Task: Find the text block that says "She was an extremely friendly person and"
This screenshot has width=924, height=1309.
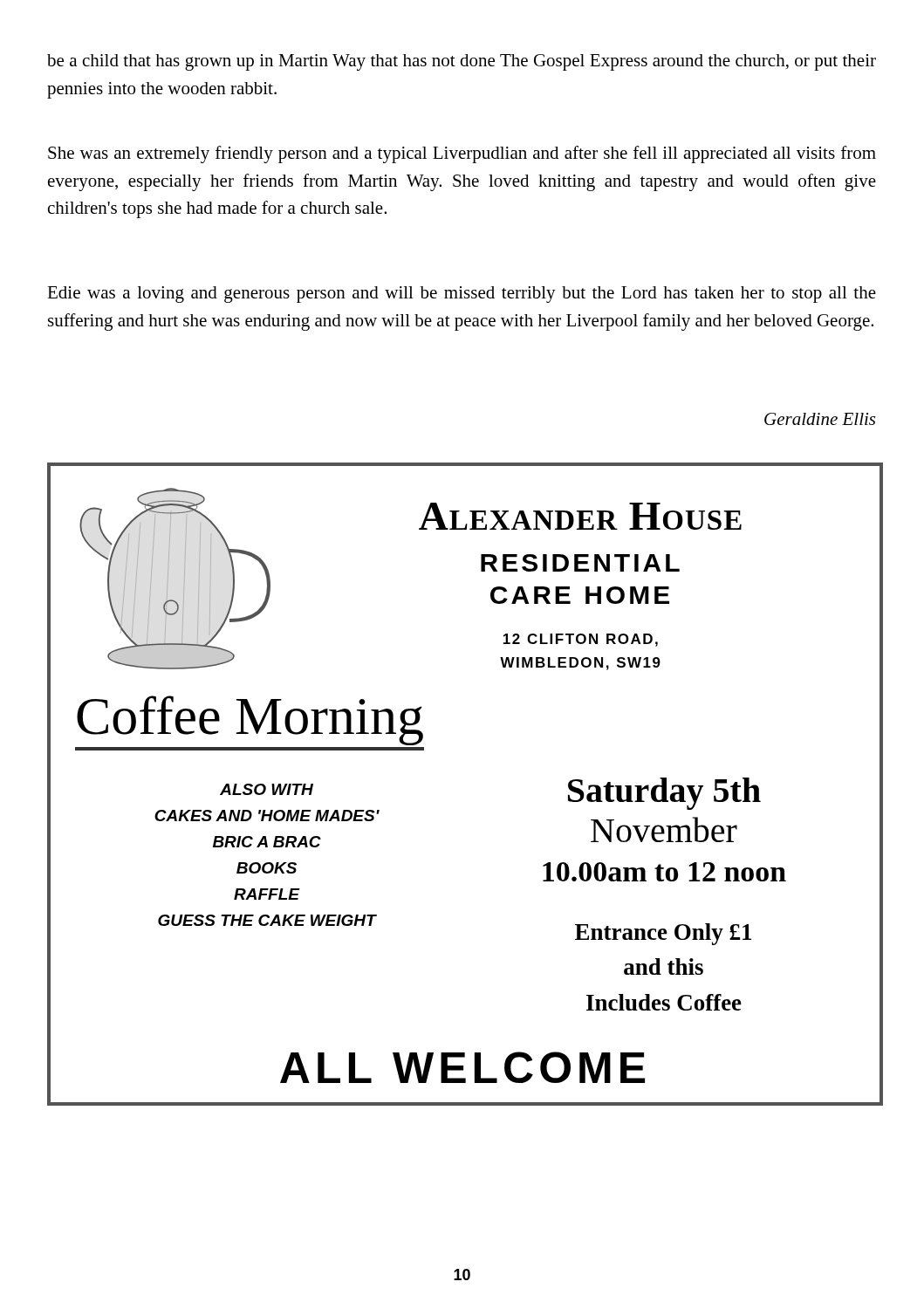Action: 462,180
